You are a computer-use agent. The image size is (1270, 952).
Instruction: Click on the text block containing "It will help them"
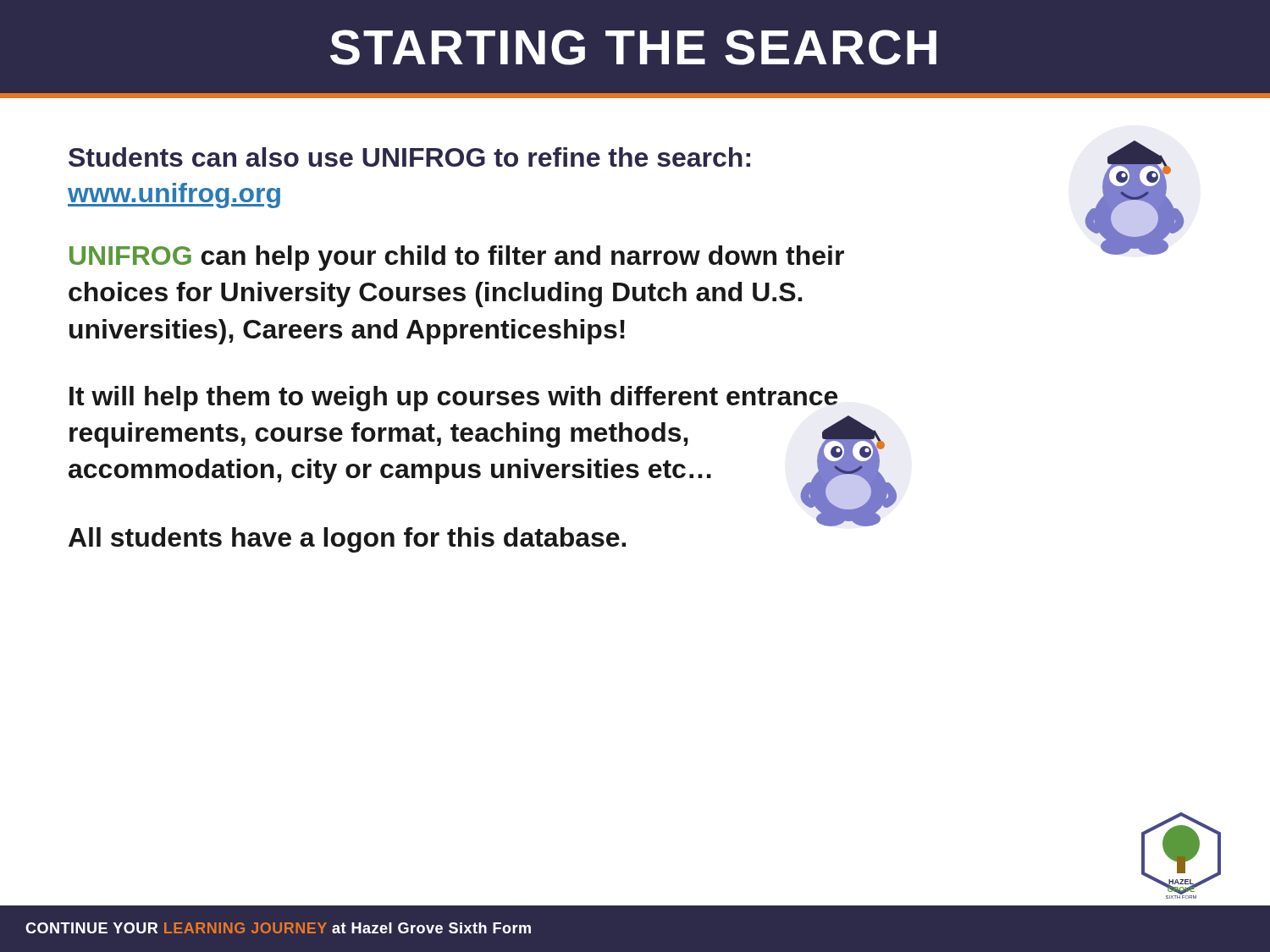tap(453, 432)
